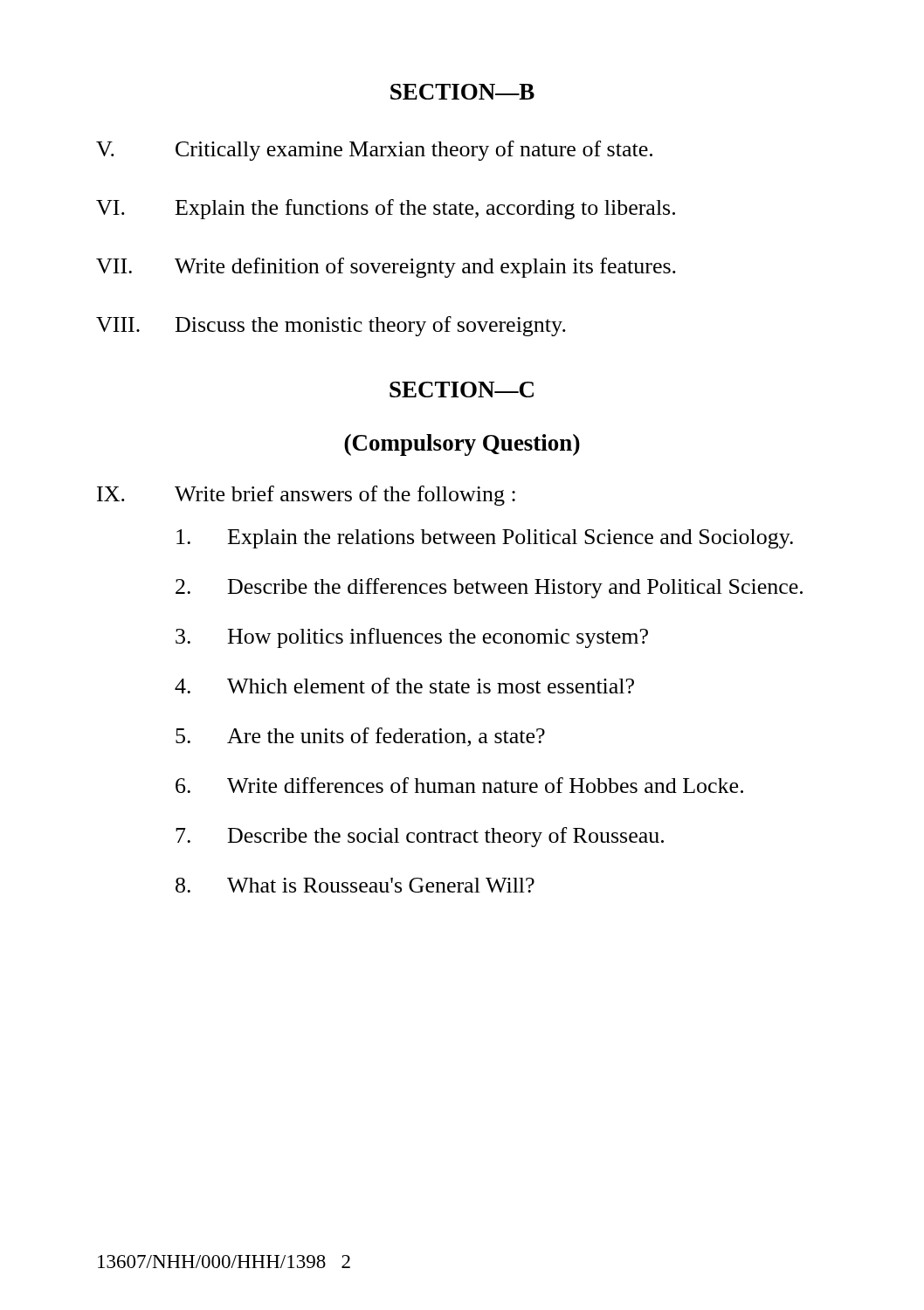The image size is (924, 1310).
Task: Find the list item with the text "8. What is Rousseau's"
Action: pyautogui.click(x=501, y=885)
